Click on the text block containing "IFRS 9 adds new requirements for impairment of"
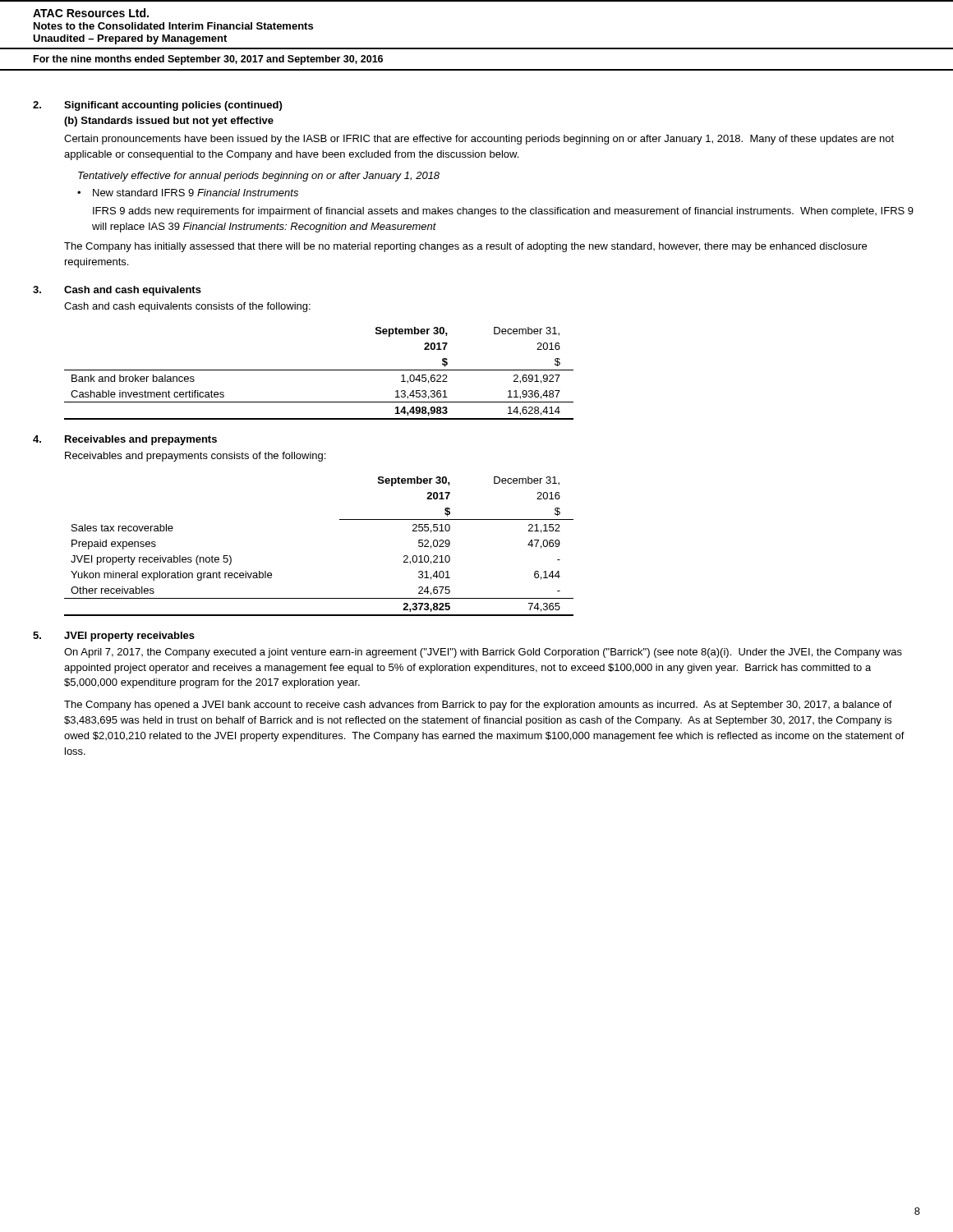Screen dimensions: 1232x953 (x=503, y=218)
